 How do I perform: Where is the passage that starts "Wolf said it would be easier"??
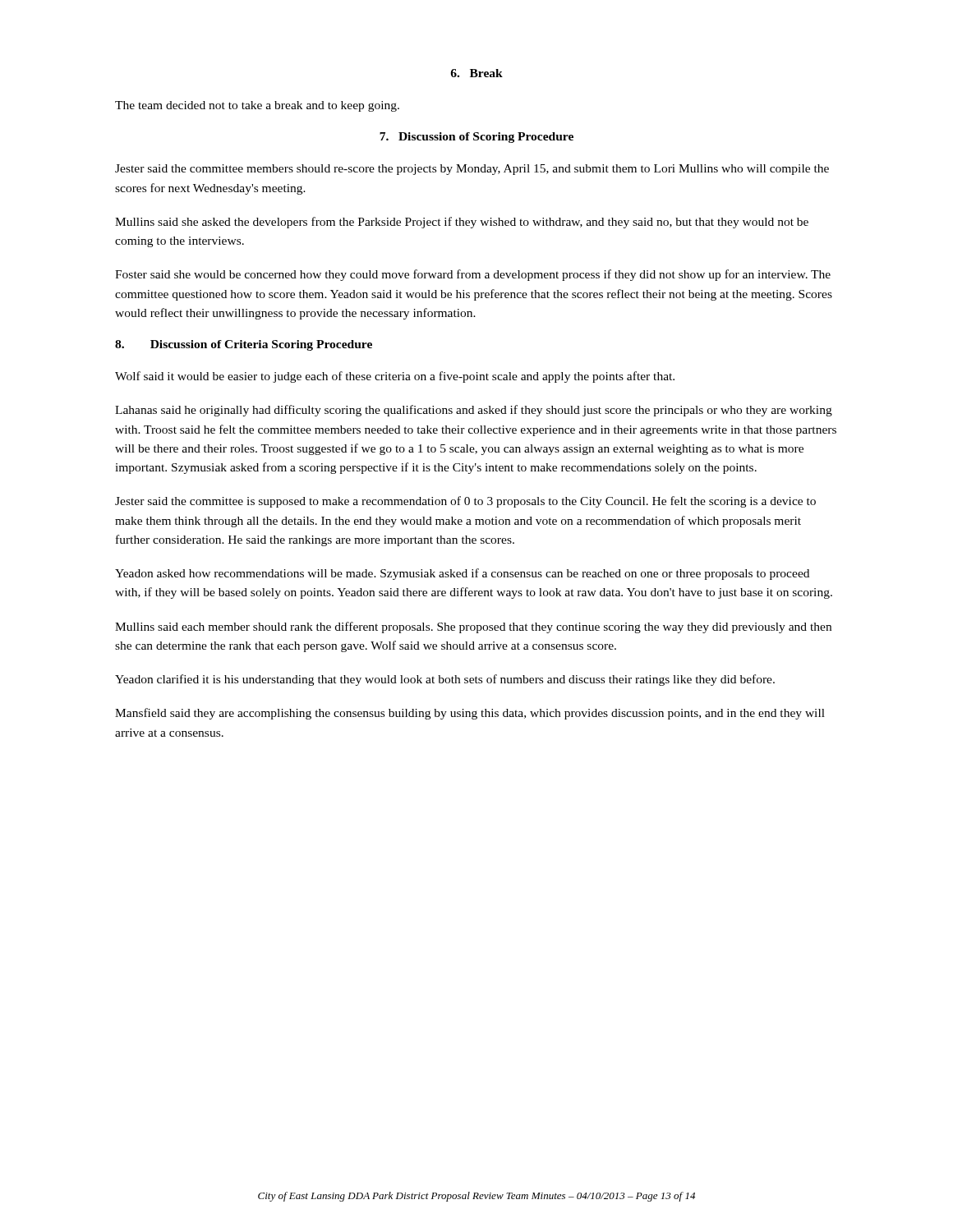pyautogui.click(x=395, y=376)
